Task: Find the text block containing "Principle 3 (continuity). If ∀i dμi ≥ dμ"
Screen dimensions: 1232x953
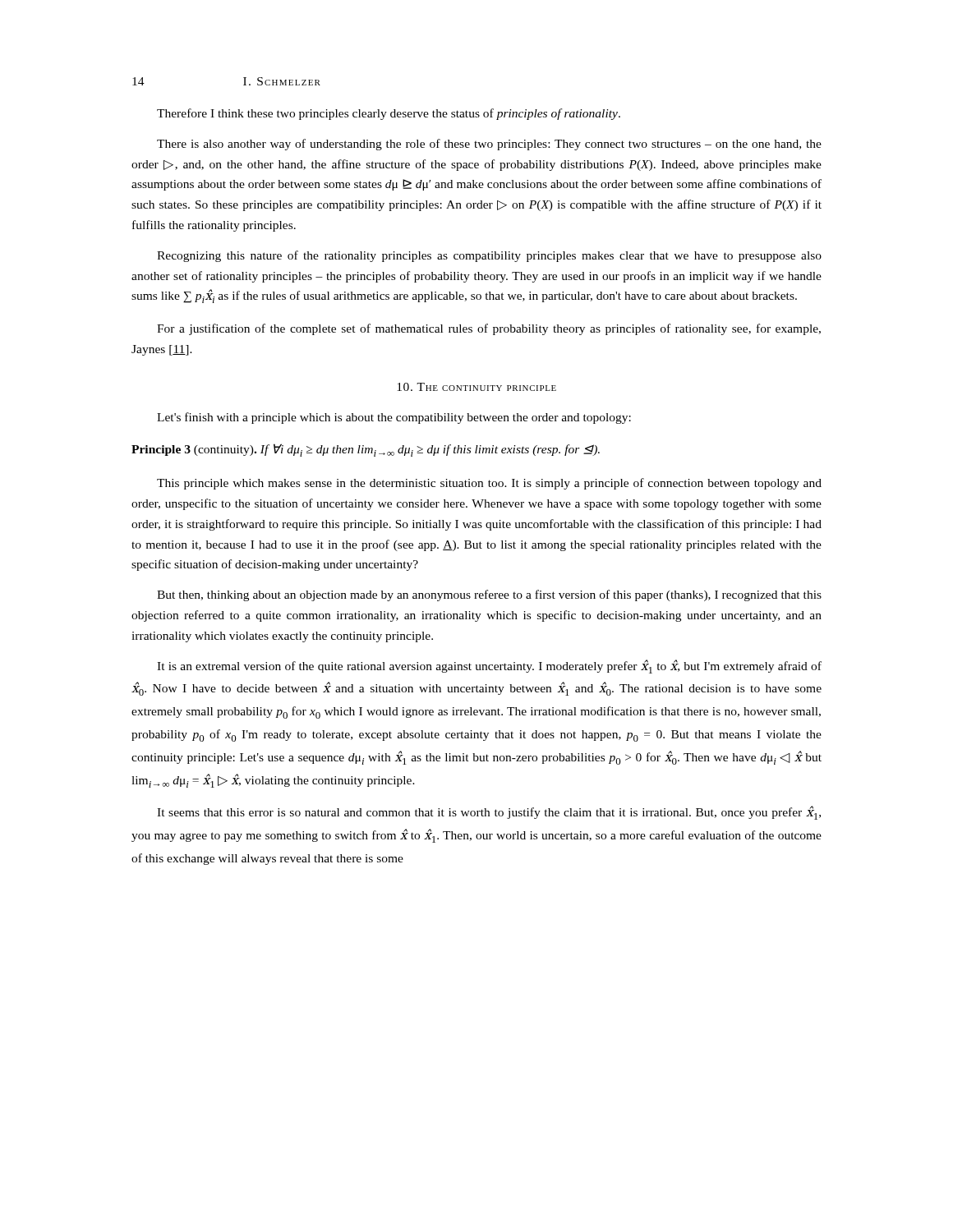Action: (x=476, y=450)
